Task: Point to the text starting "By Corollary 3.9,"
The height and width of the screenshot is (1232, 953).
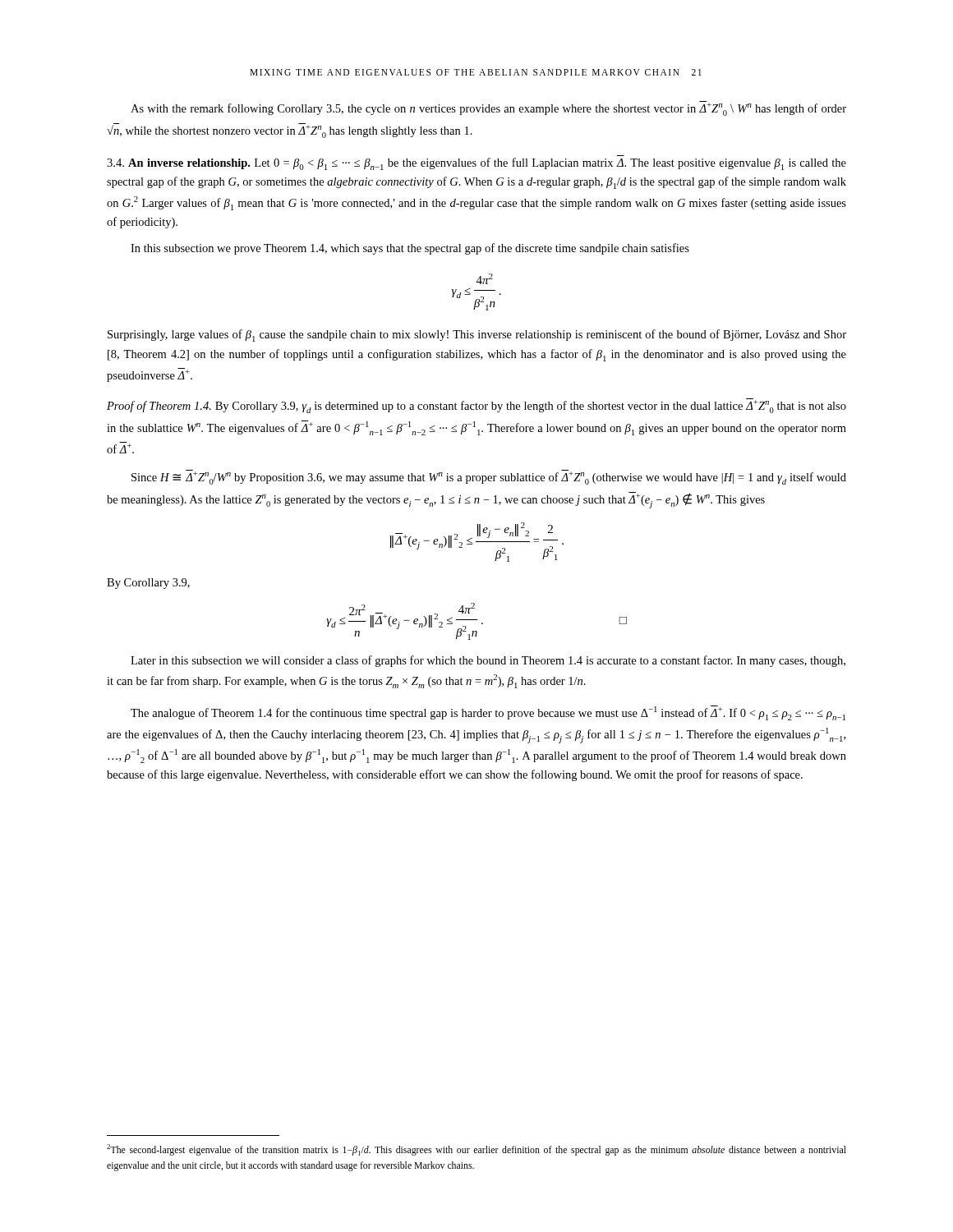Action: [149, 582]
